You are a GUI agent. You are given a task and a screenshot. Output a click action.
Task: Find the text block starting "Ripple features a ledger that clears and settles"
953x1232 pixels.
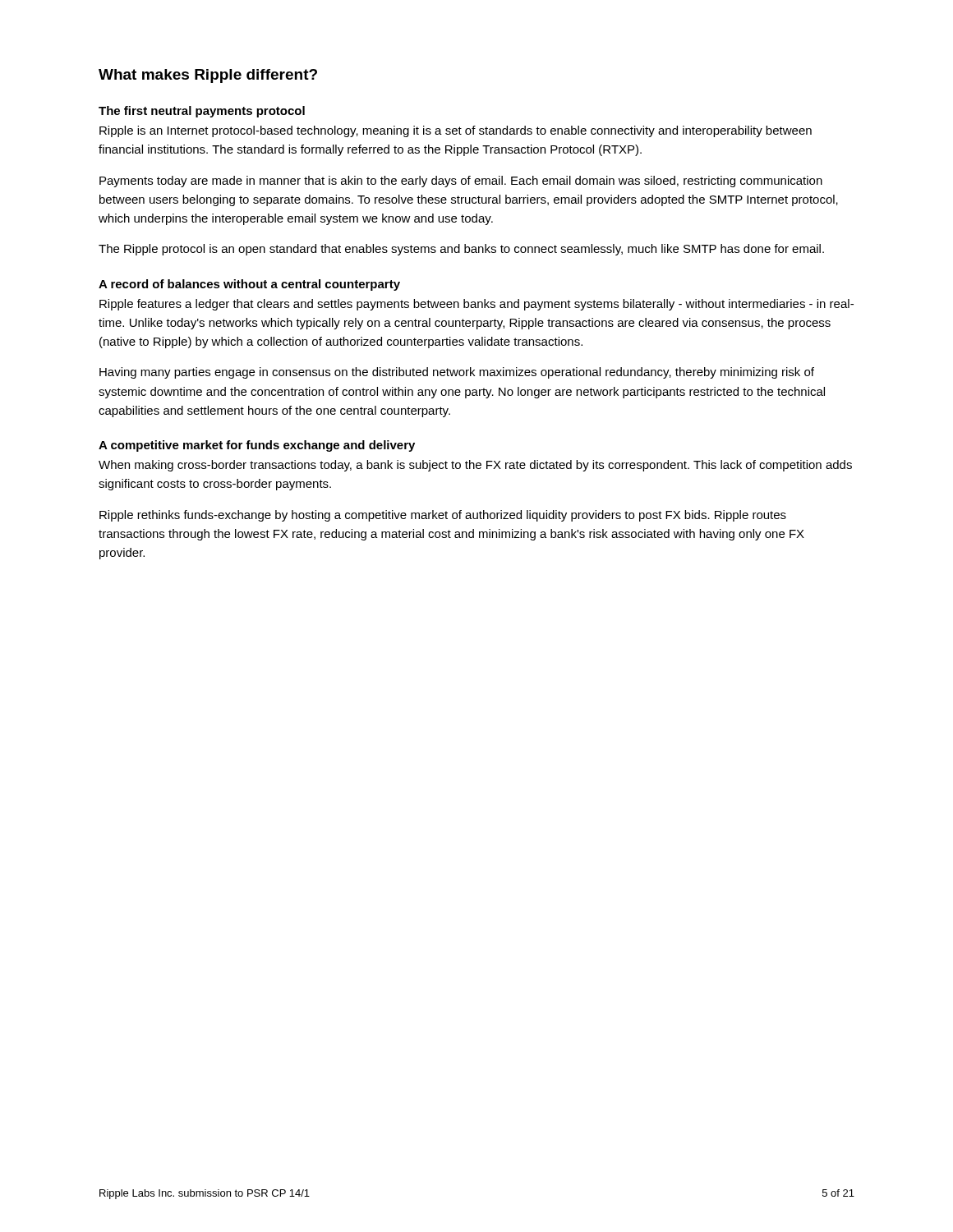click(476, 322)
